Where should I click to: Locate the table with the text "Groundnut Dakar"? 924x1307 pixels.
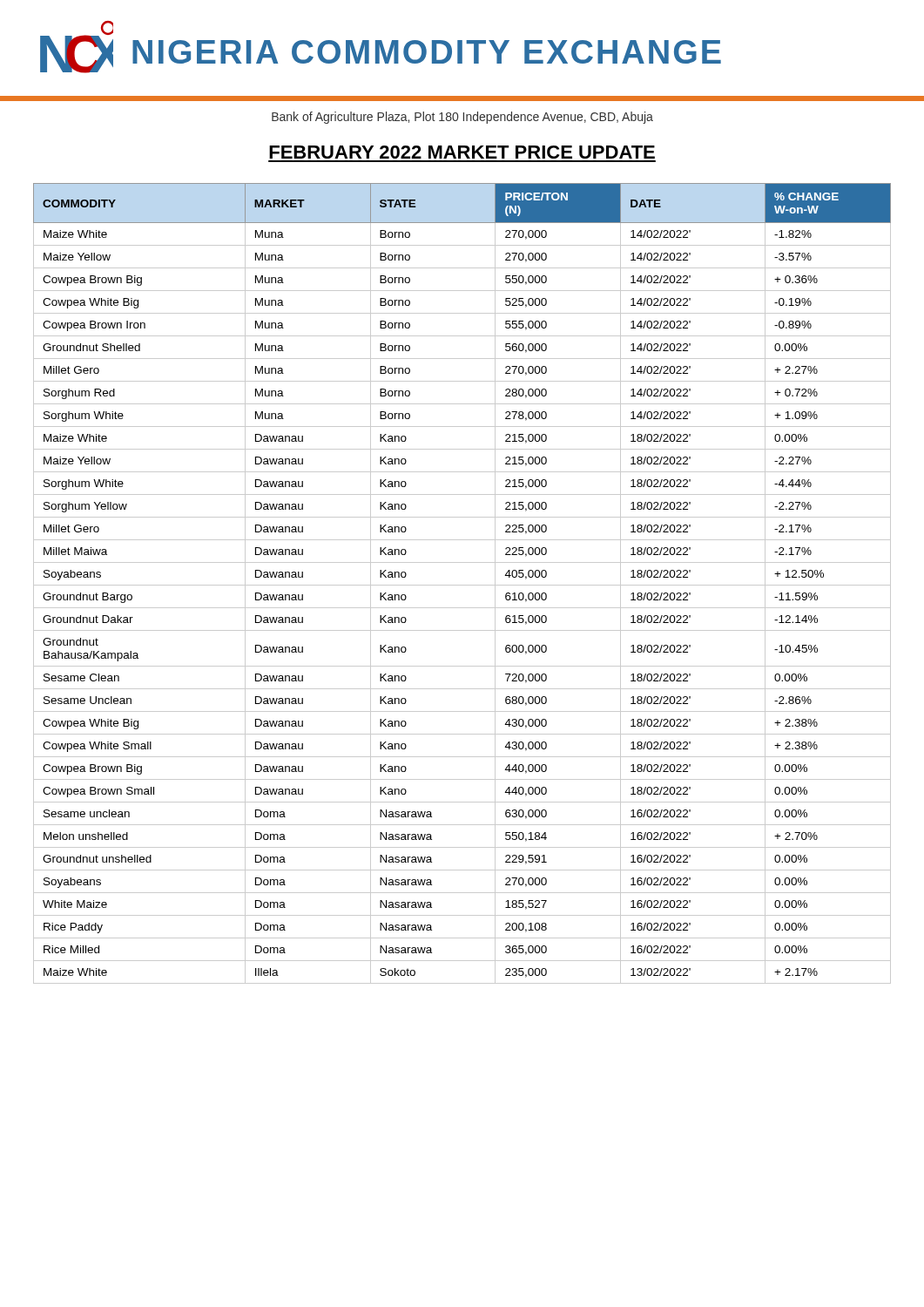click(x=462, y=583)
